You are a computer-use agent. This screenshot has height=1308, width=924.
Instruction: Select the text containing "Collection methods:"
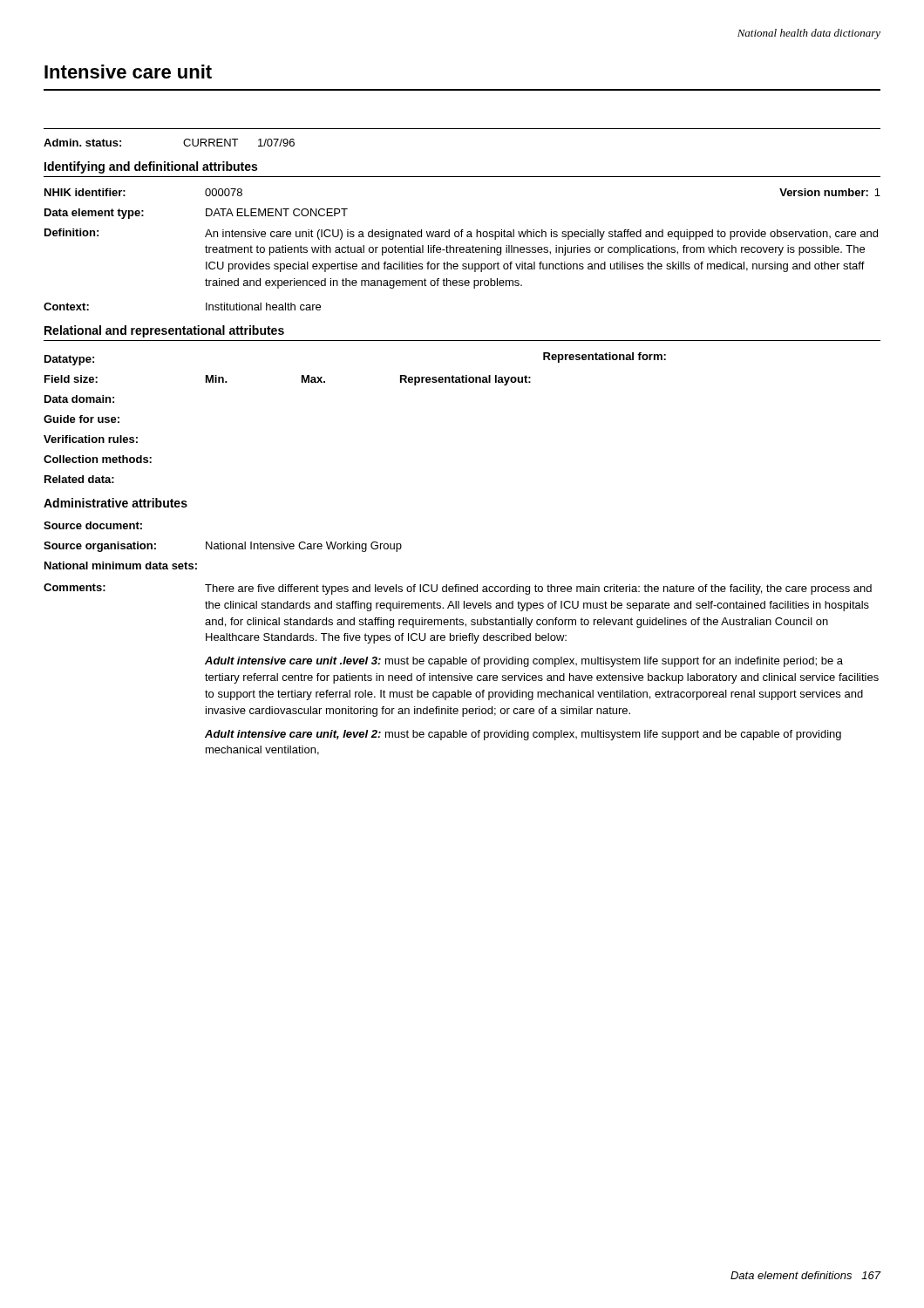pos(124,459)
